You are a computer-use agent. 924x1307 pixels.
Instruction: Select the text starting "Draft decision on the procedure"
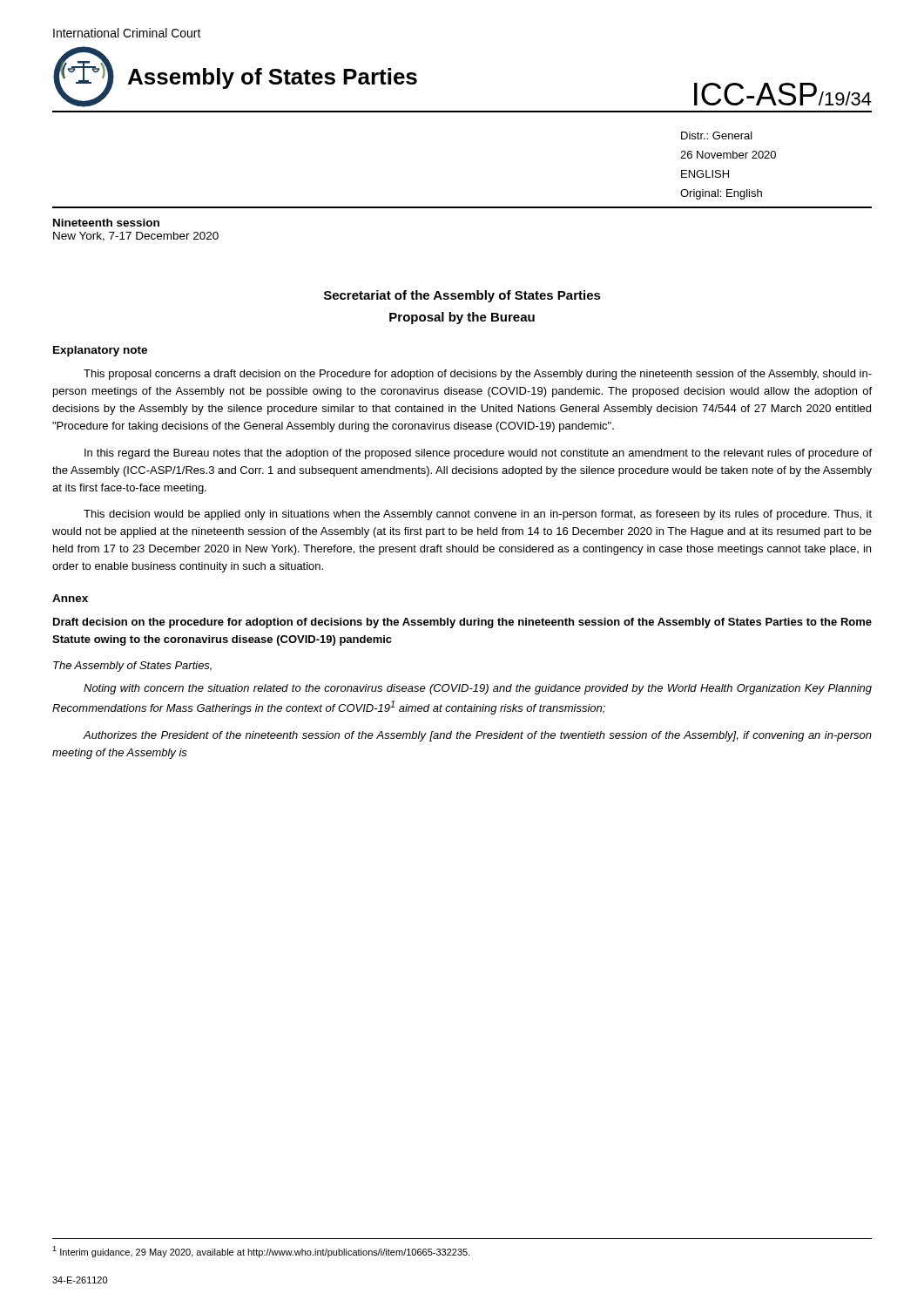(462, 630)
